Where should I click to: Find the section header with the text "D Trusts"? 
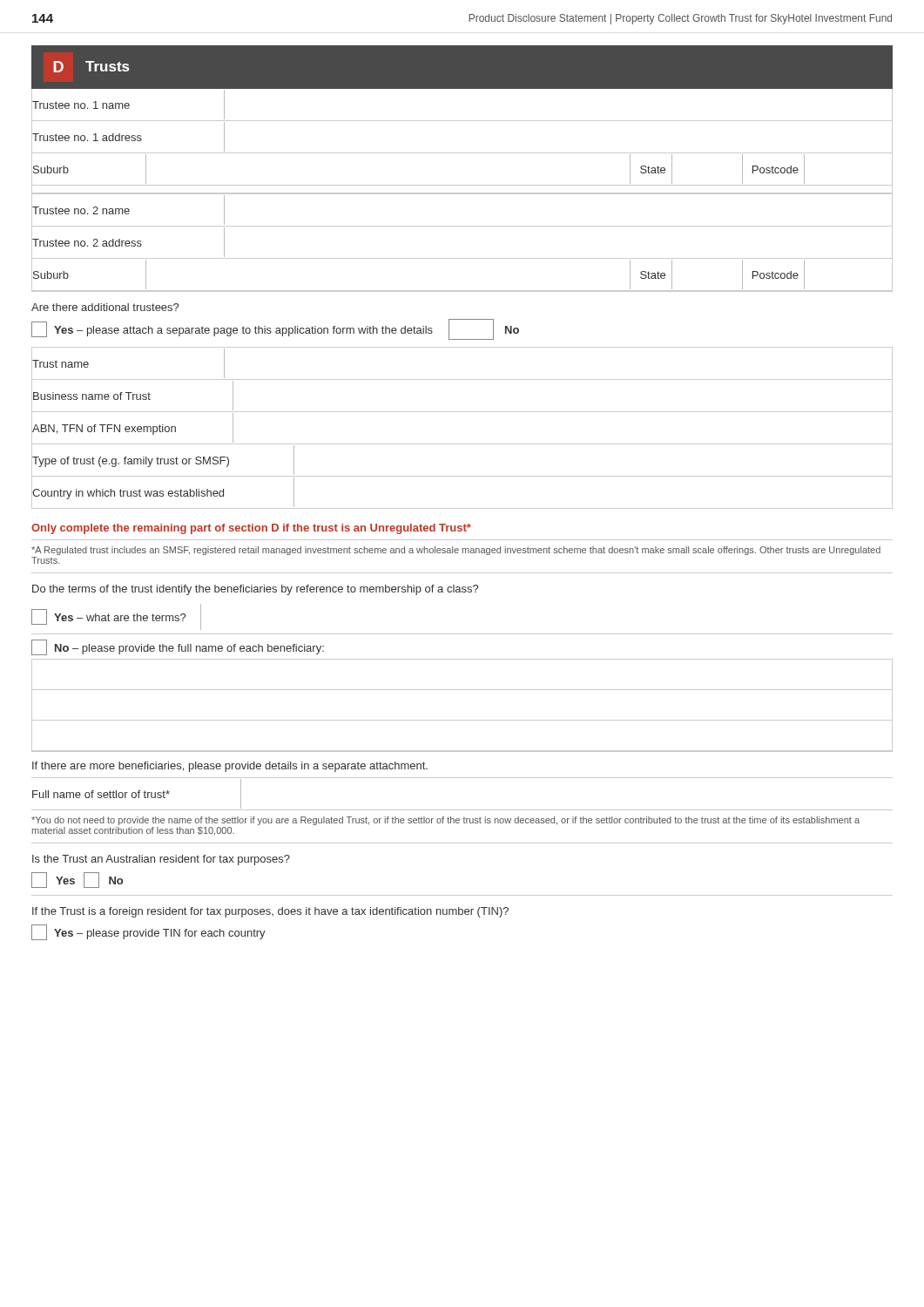(87, 67)
